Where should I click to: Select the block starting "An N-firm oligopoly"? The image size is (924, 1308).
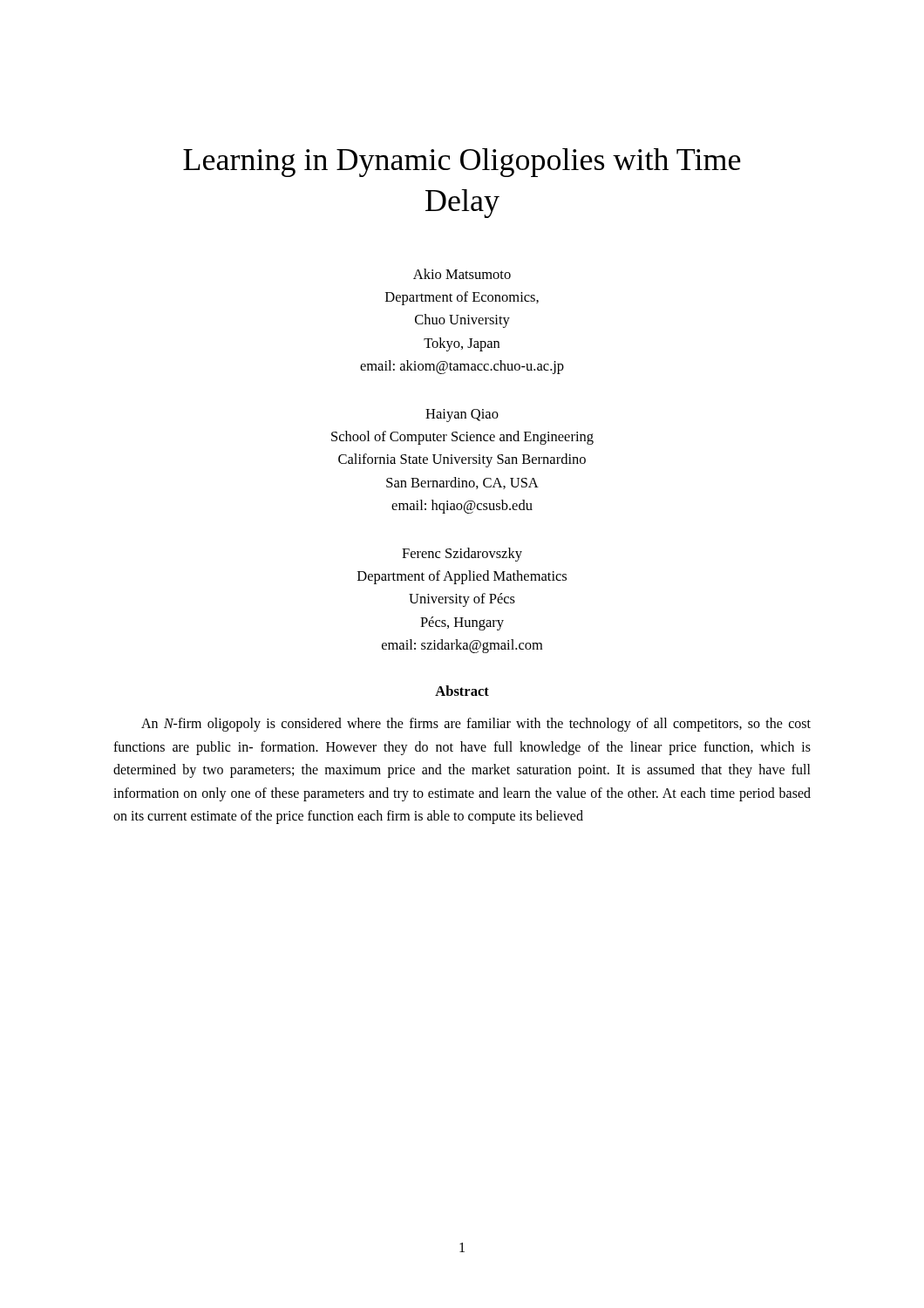[x=462, y=770]
